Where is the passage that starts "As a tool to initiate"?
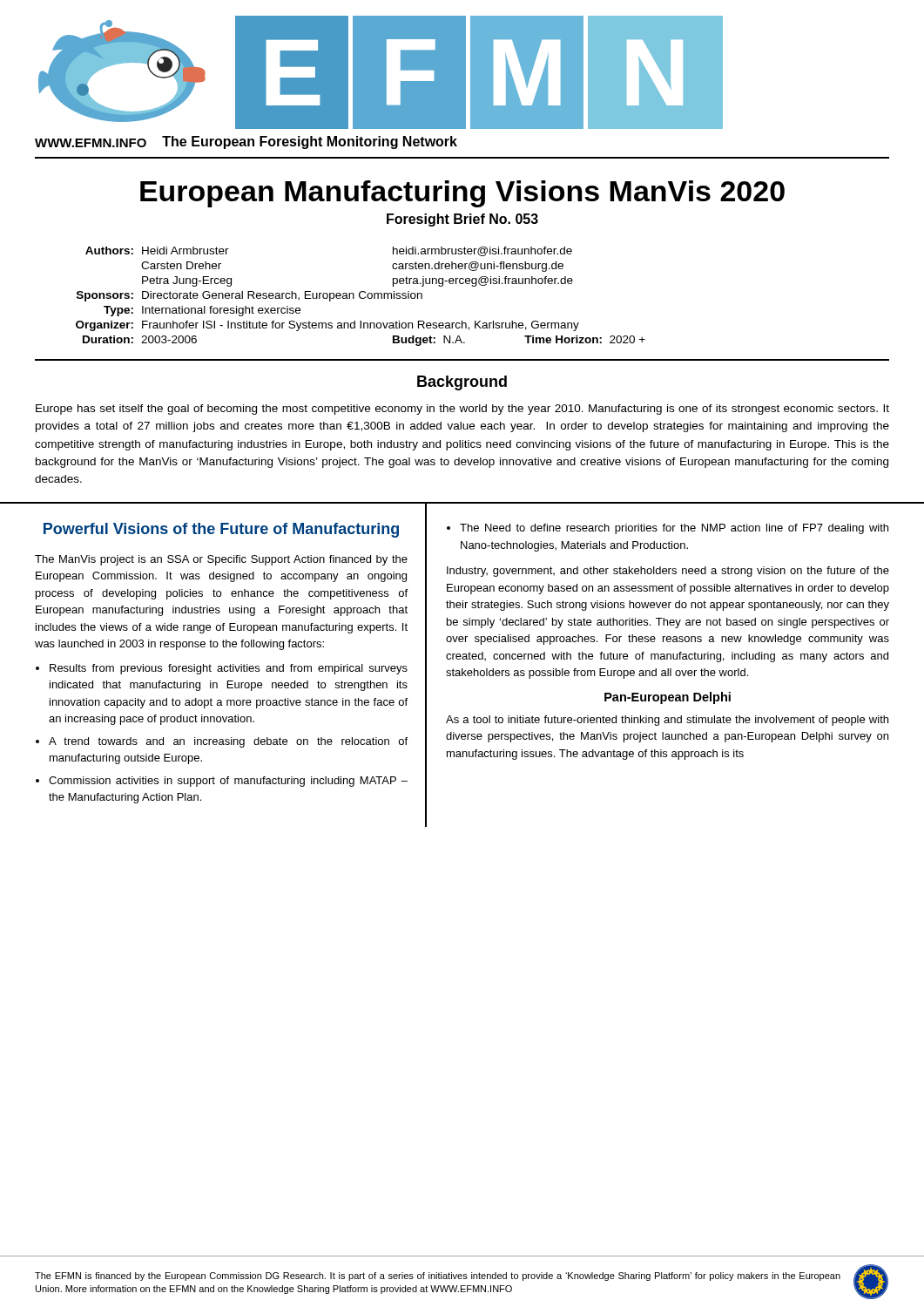The width and height of the screenshot is (924, 1307). [668, 736]
